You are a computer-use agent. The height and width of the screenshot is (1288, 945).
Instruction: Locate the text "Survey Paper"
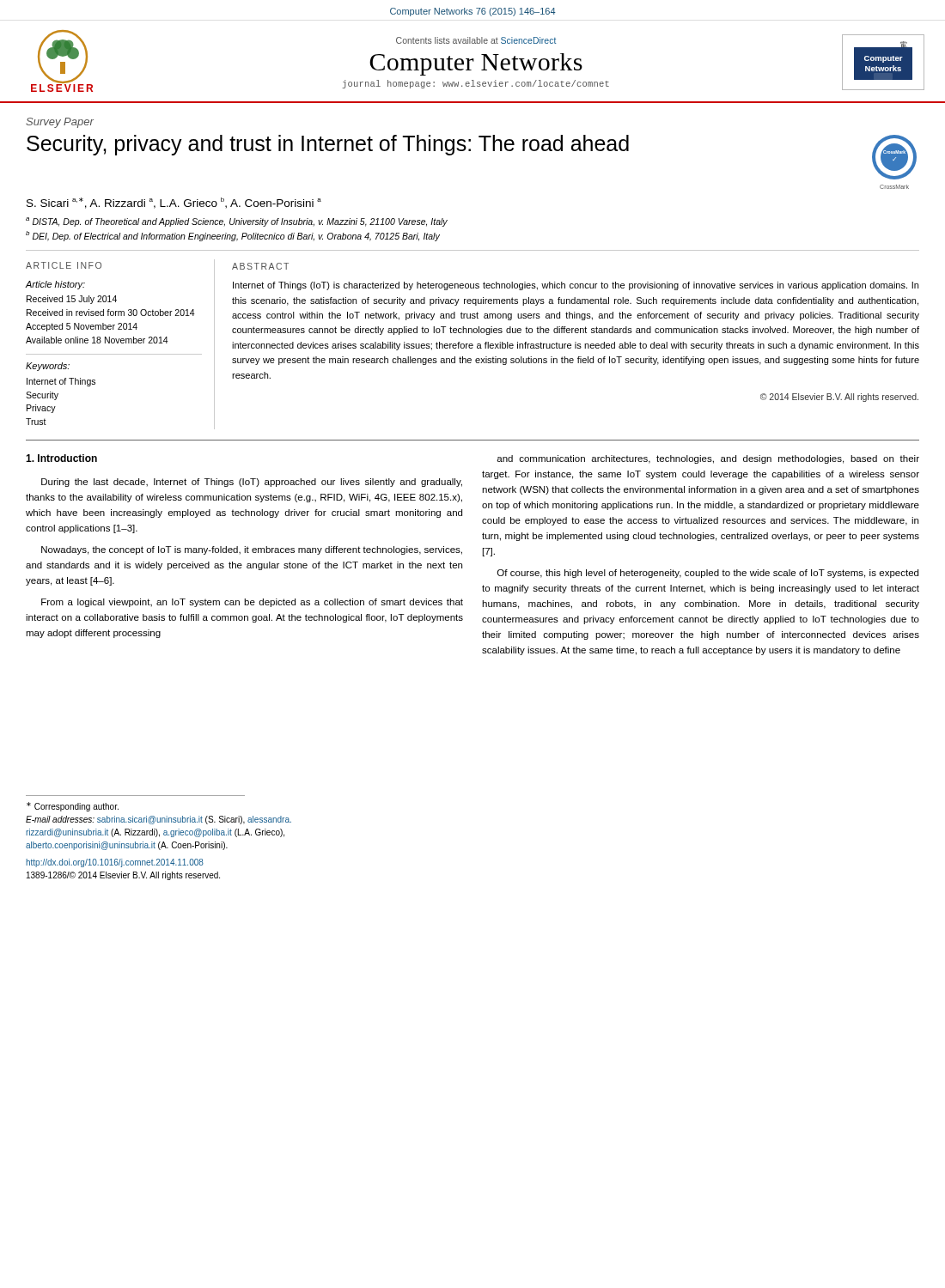(60, 121)
